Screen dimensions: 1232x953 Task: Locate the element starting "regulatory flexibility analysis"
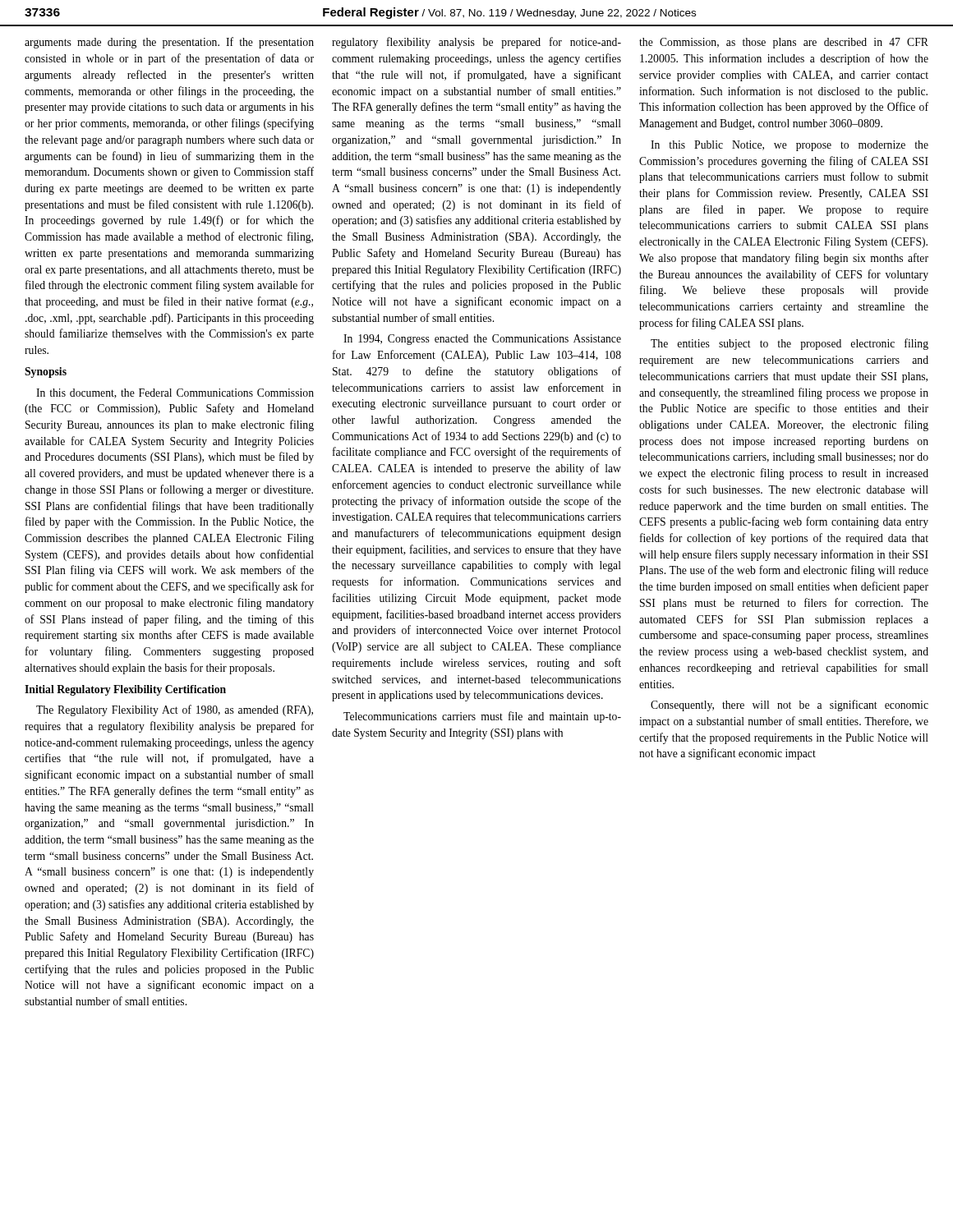click(476, 388)
